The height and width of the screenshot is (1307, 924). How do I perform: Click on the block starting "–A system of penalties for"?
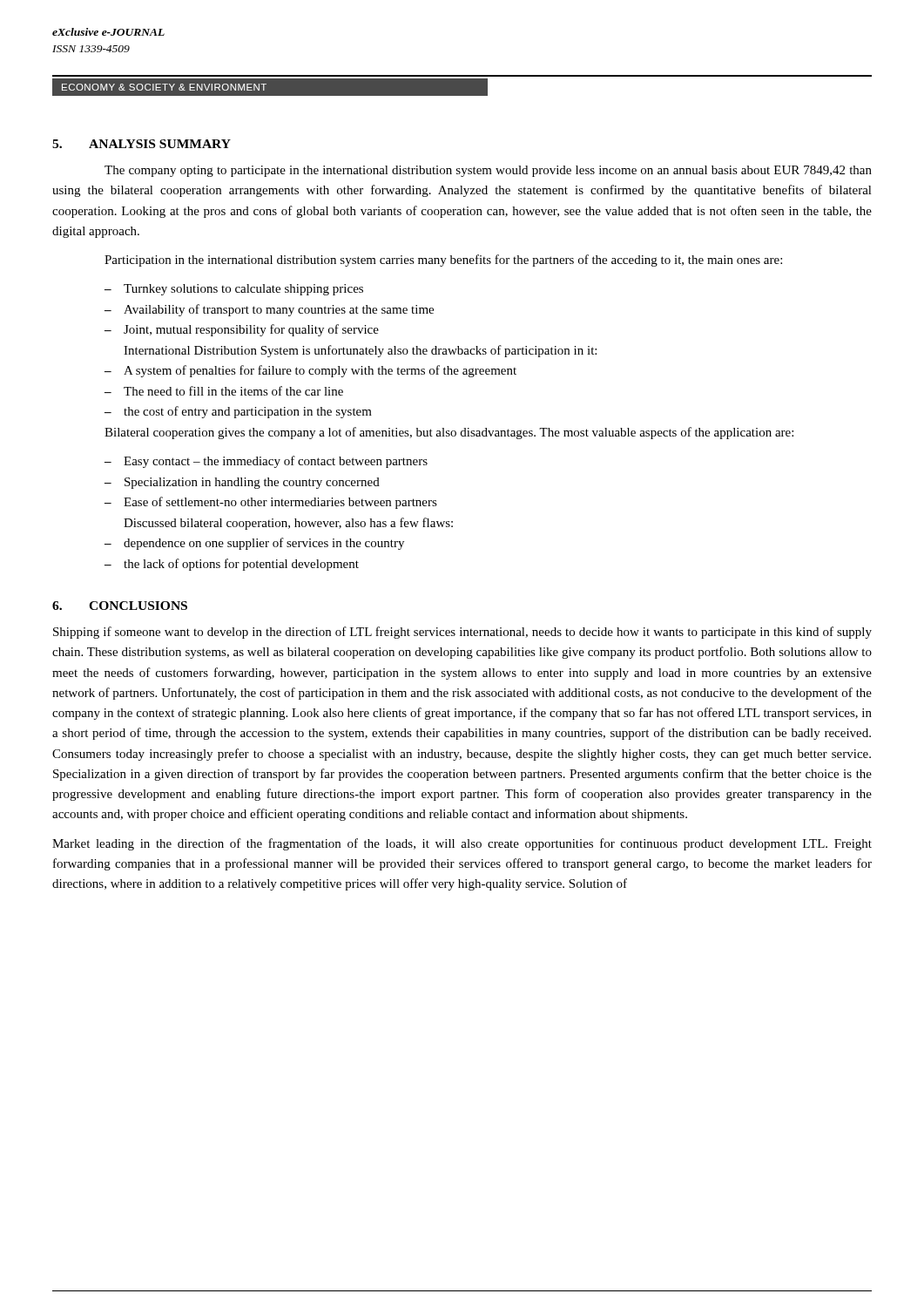pyautogui.click(x=488, y=371)
